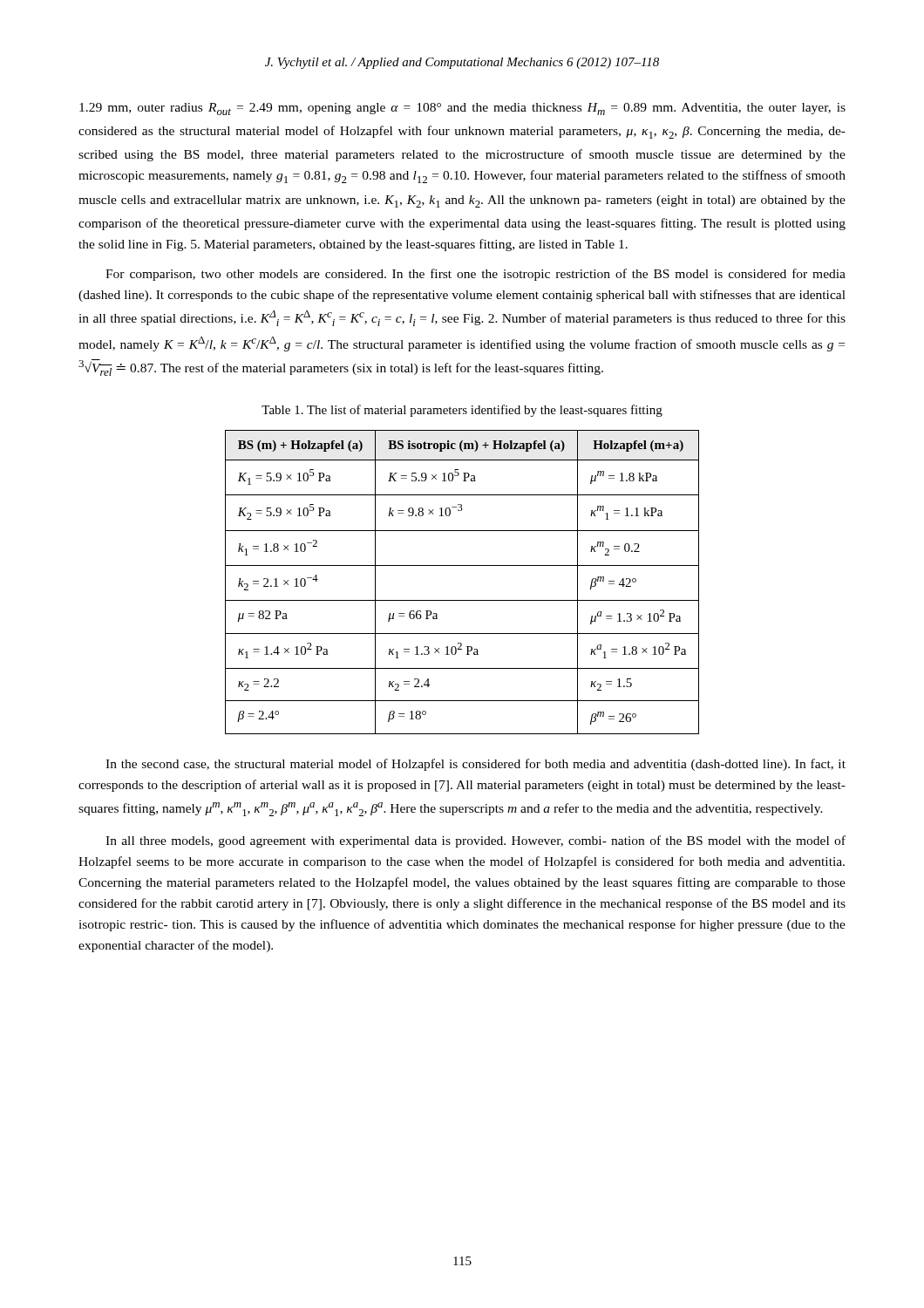
Task: Find the caption on this page that starts "Table 1. The"
Action: pyautogui.click(x=462, y=410)
